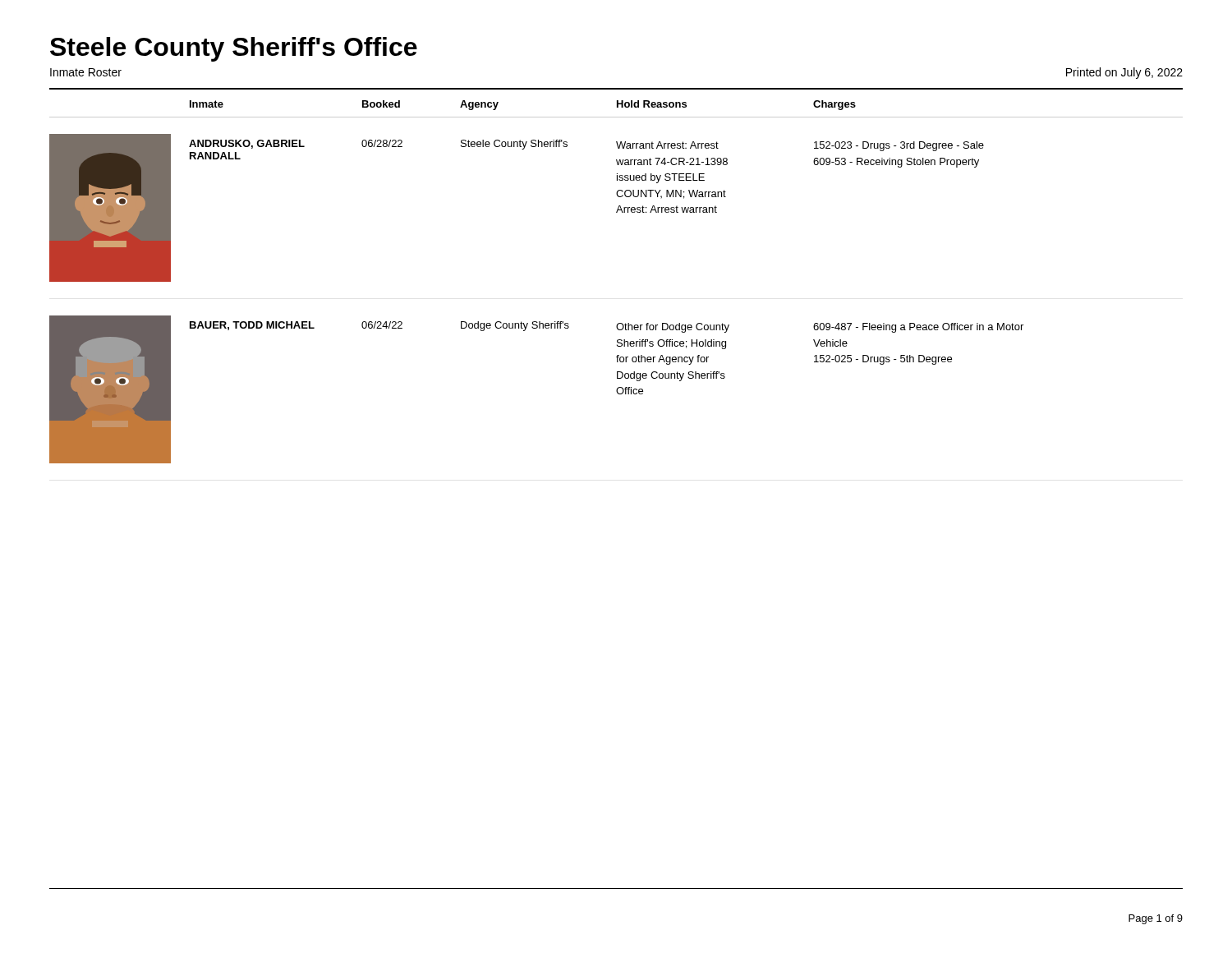Select the title that says "Steele County Sheriff's Office"
1232x953 pixels.
[x=234, y=47]
